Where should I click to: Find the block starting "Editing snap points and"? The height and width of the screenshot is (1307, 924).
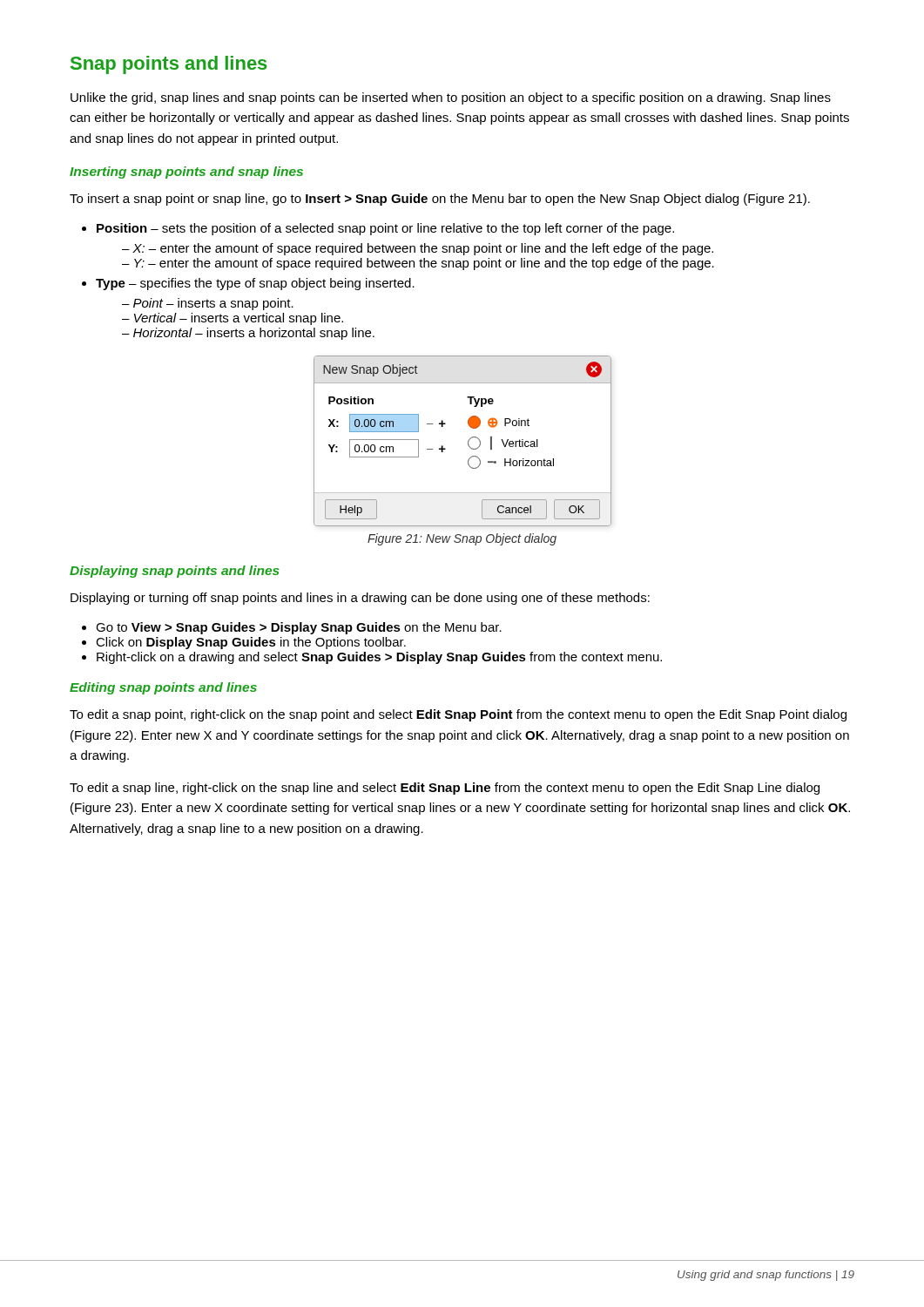[x=163, y=687]
